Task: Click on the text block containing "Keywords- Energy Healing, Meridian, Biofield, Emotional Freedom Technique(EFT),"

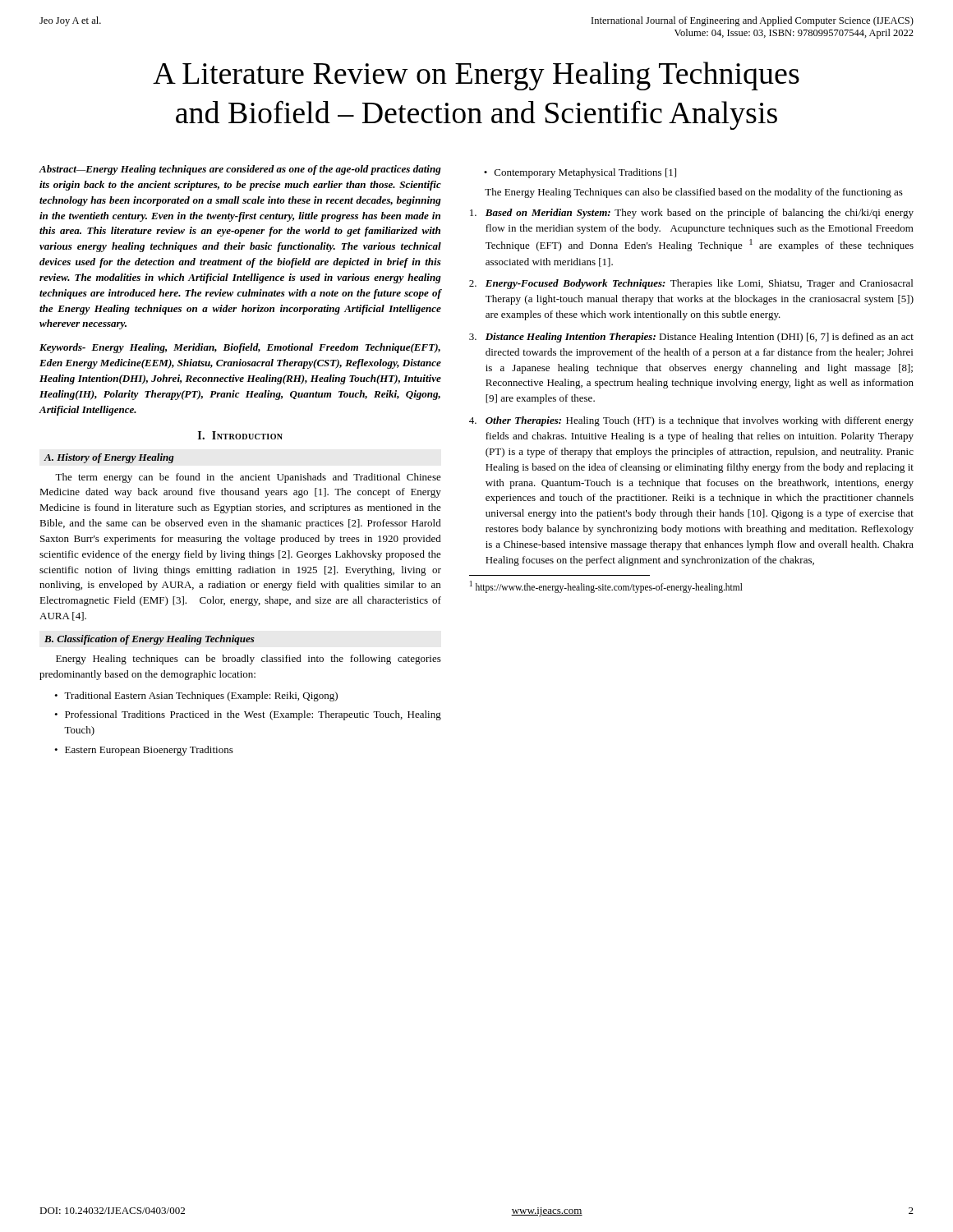Action: [240, 379]
